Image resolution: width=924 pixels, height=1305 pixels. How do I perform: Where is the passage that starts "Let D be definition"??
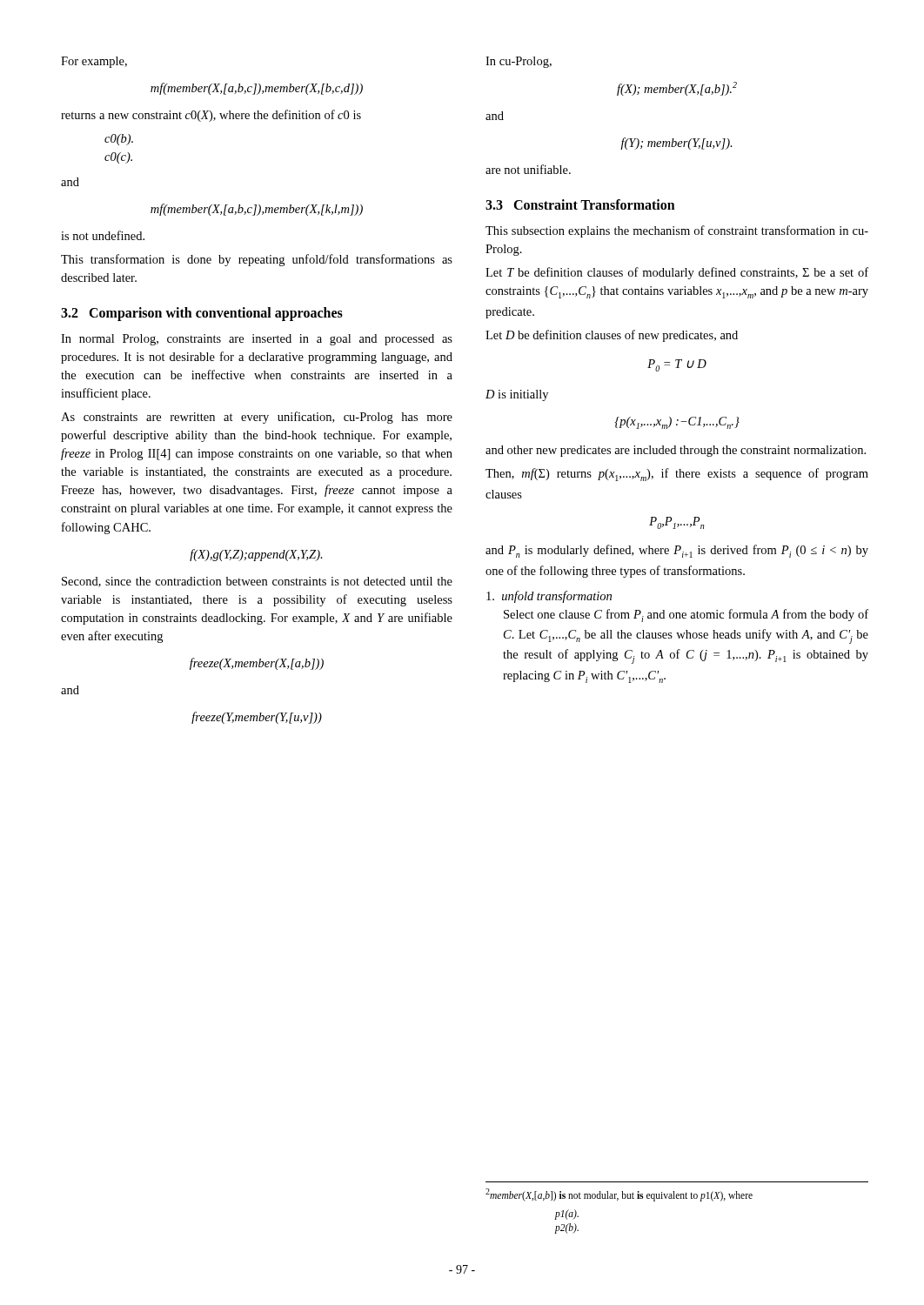click(x=612, y=335)
